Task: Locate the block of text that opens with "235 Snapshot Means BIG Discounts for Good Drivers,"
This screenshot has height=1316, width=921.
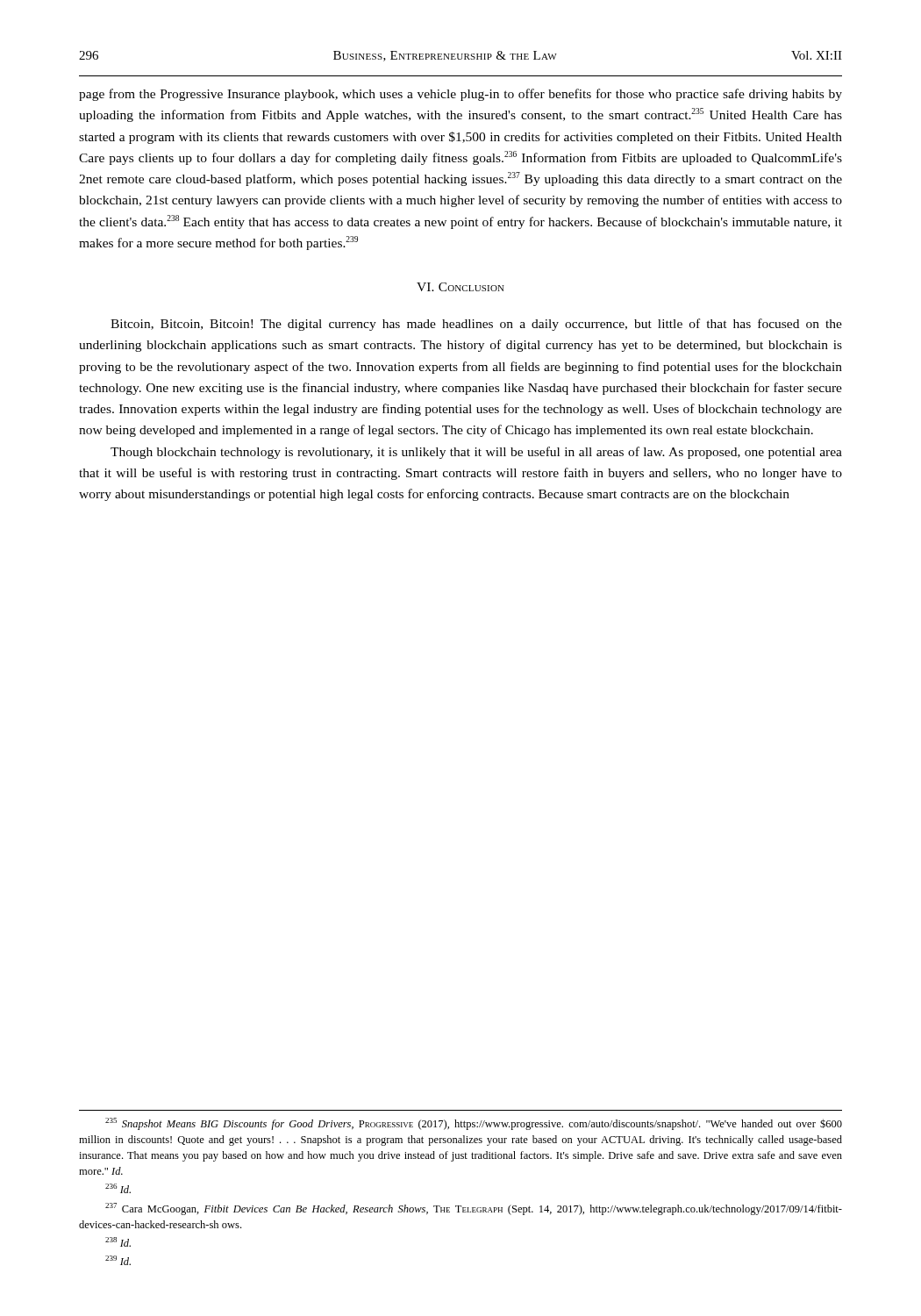Action: [460, 1147]
